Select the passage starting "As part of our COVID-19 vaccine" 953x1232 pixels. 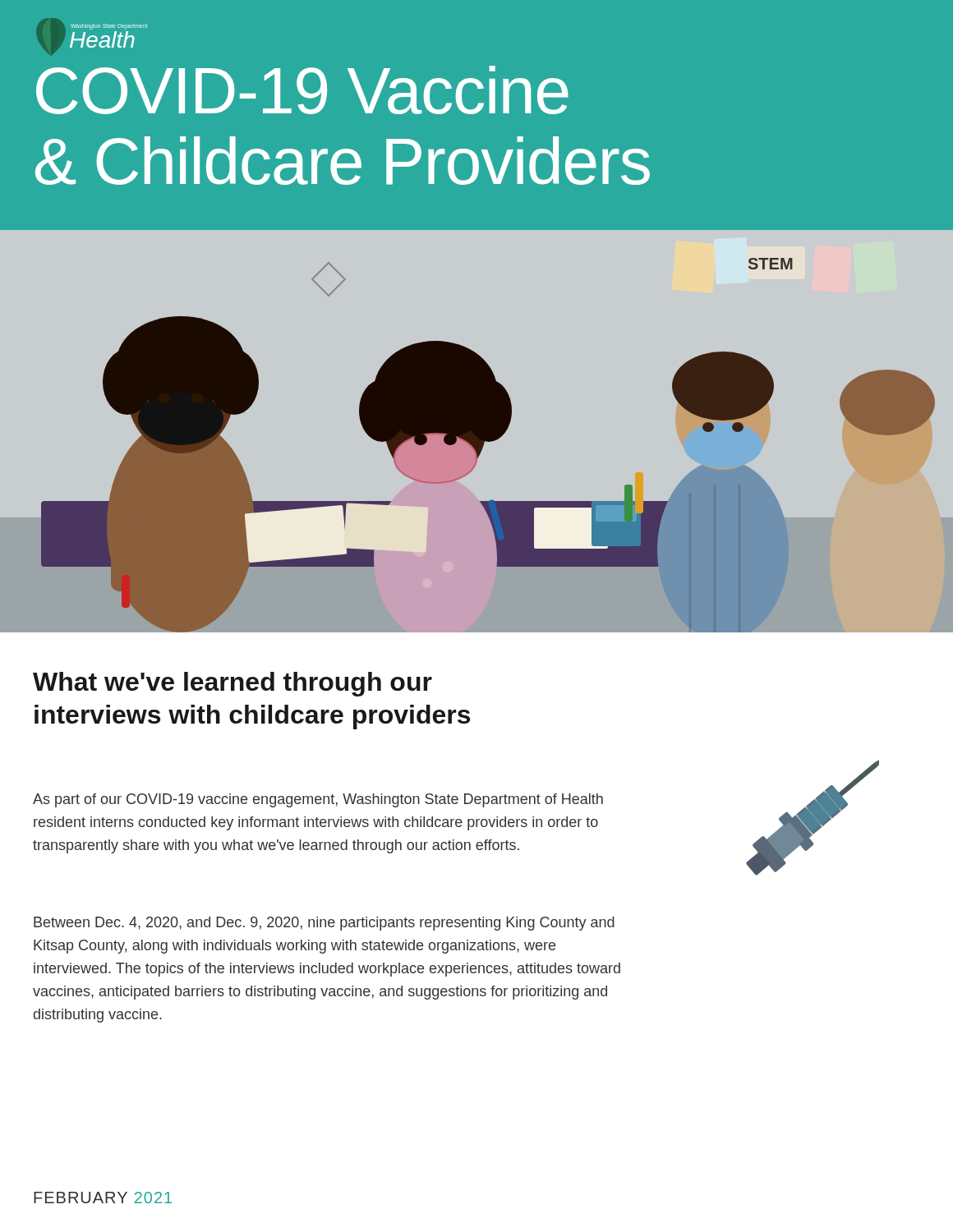click(x=333, y=823)
